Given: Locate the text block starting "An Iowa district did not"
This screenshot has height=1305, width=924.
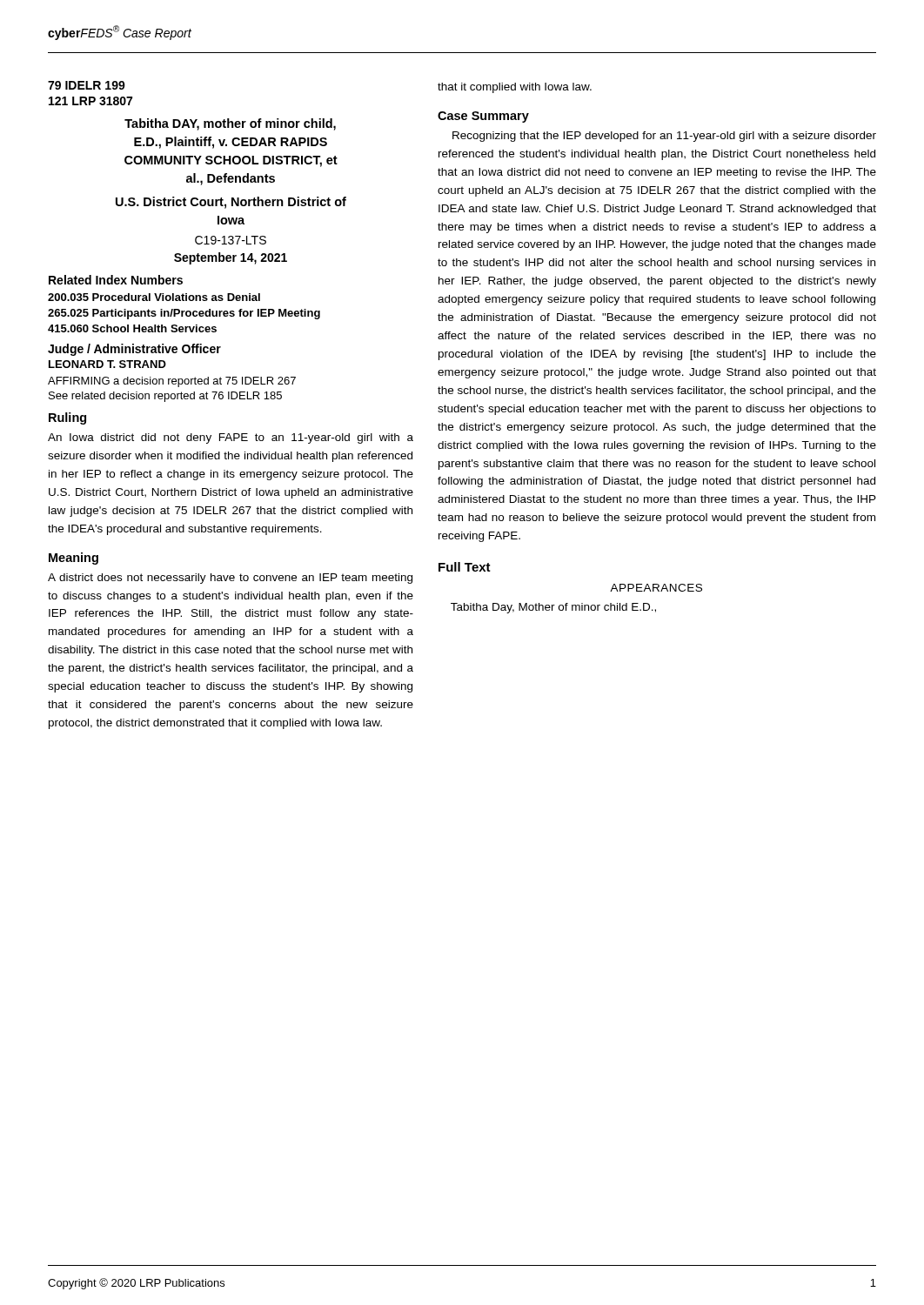Looking at the screenshot, I should point(231,483).
